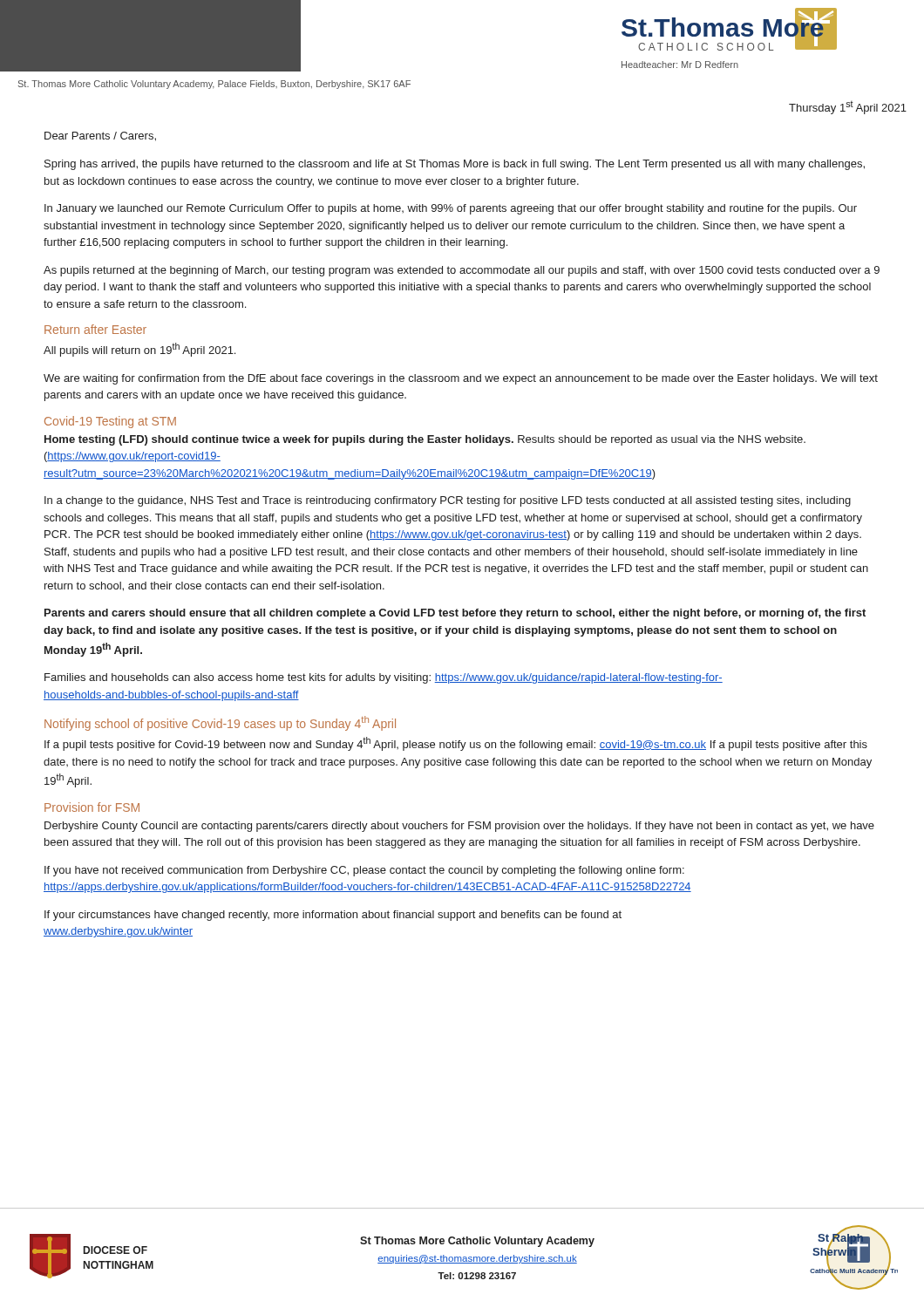Locate the text block that reads "Home testing (LFD) should continue twice"

click(425, 440)
